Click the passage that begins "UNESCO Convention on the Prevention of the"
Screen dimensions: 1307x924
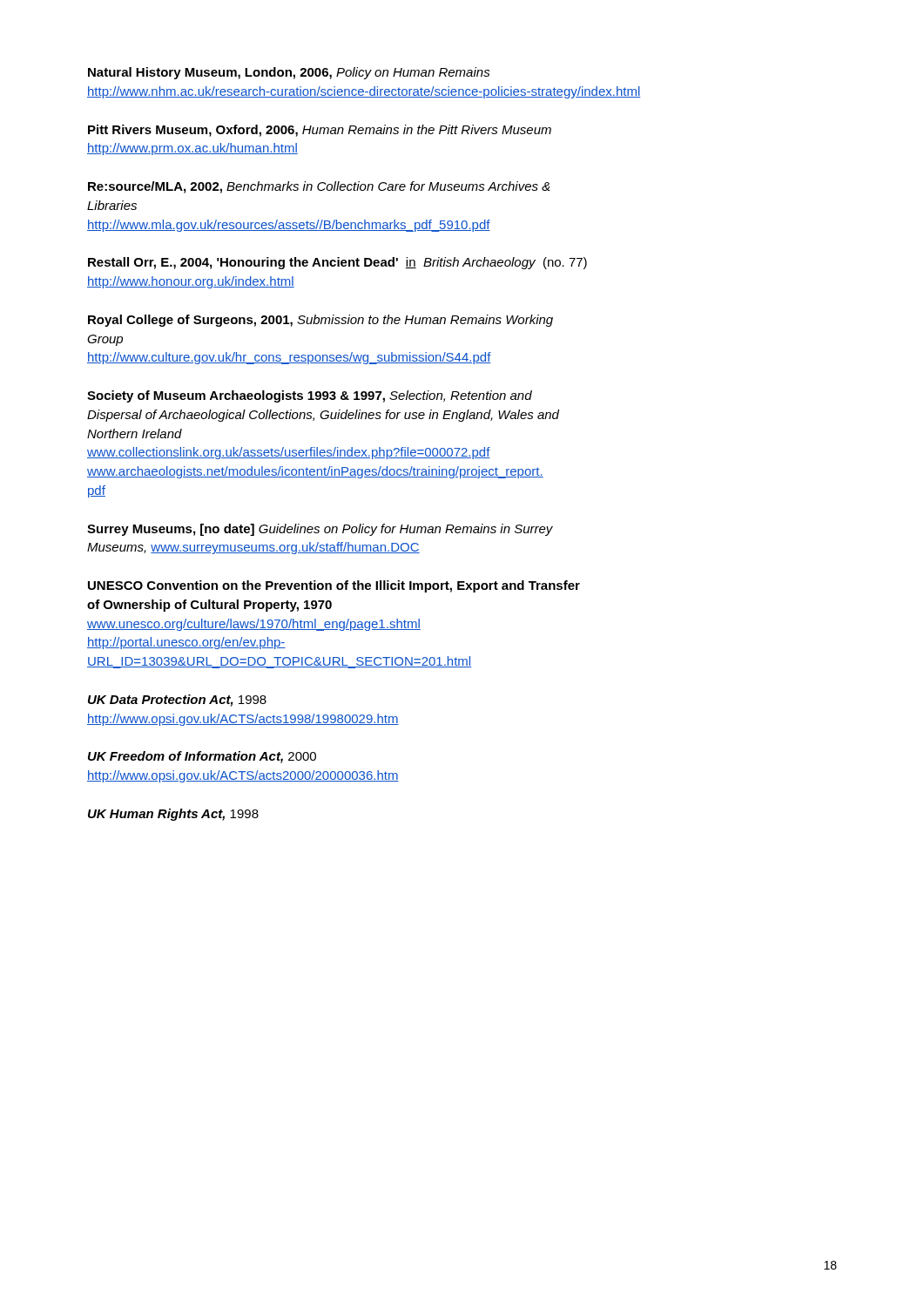tap(334, 623)
